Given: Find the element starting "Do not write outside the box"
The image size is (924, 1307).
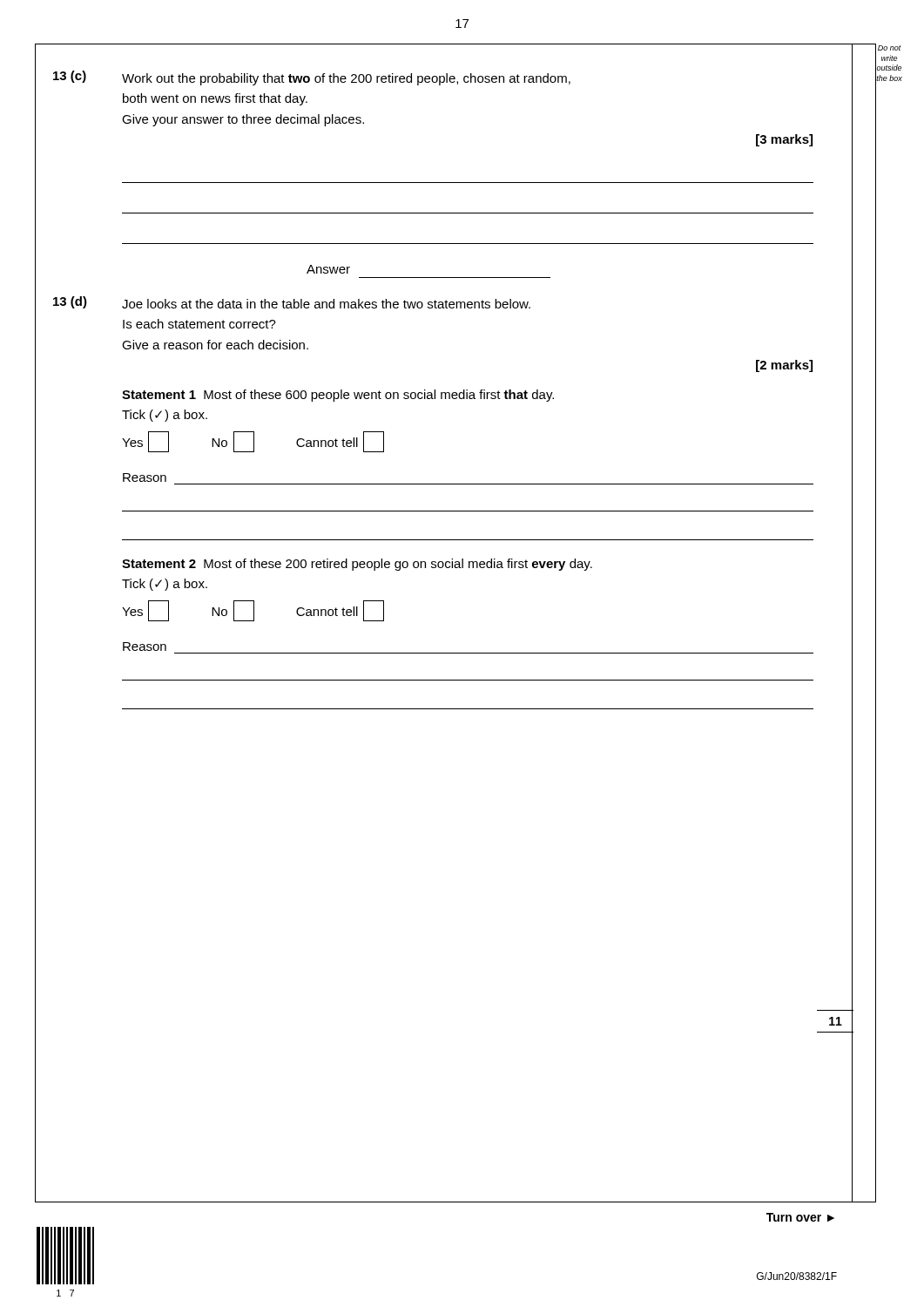Looking at the screenshot, I should [889, 63].
